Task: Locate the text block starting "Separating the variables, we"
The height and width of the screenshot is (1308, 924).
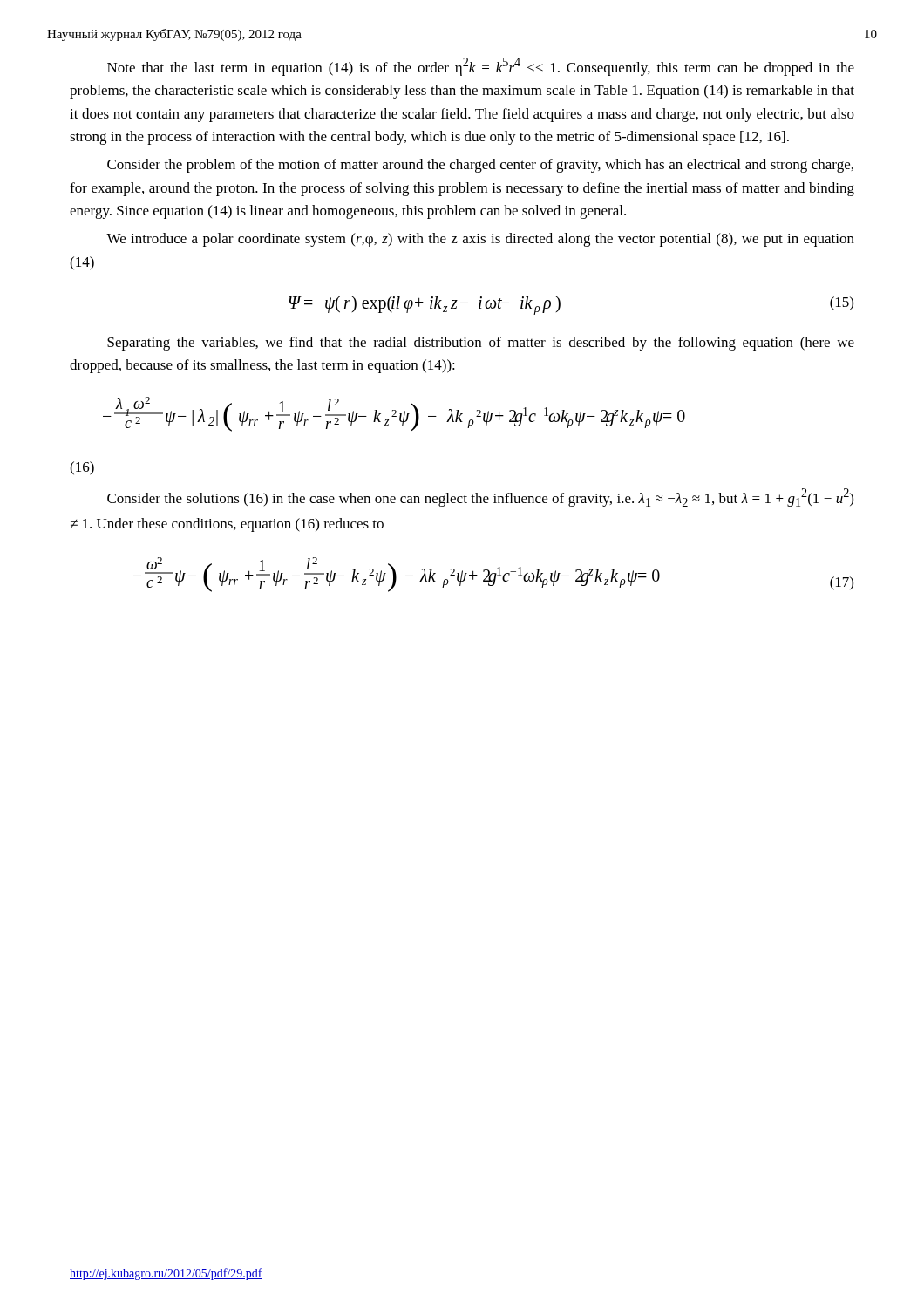Action: tap(462, 354)
